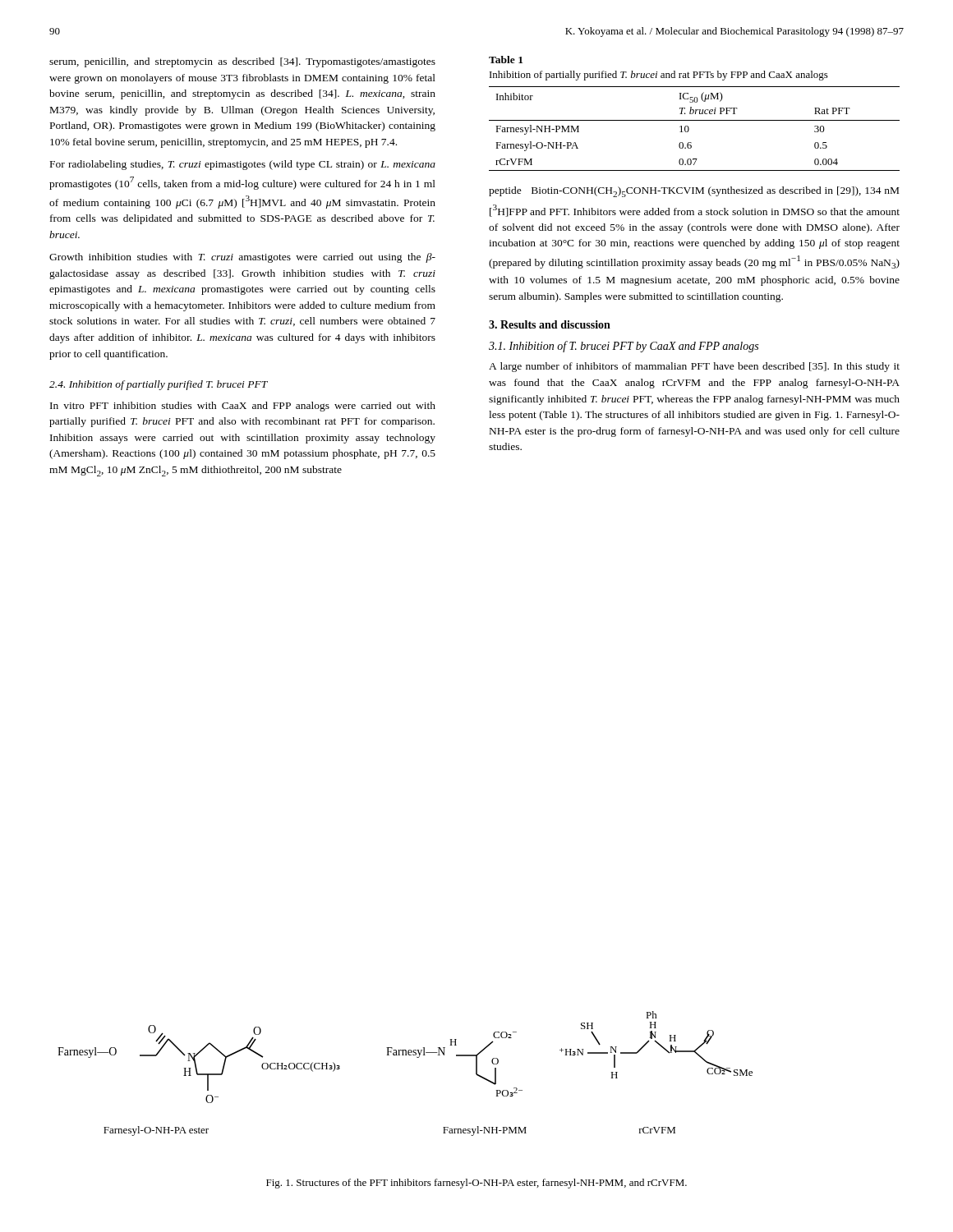Click on the section header with the text "3. Results and discussion"
Image resolution: width=953 pixels, height=1232 pixels.
(550, 325)
